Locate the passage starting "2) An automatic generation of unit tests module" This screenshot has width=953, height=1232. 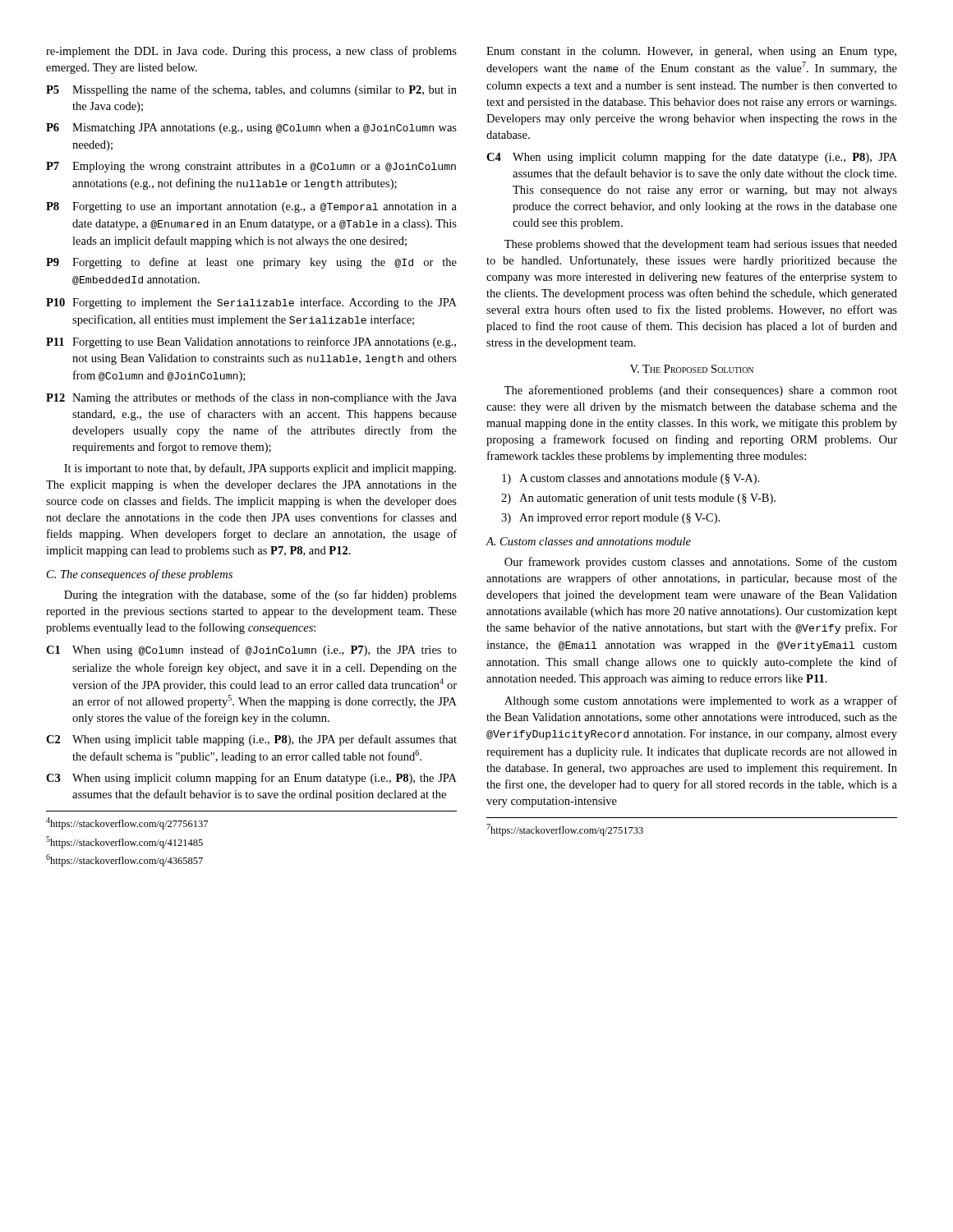tap(639, 498)
